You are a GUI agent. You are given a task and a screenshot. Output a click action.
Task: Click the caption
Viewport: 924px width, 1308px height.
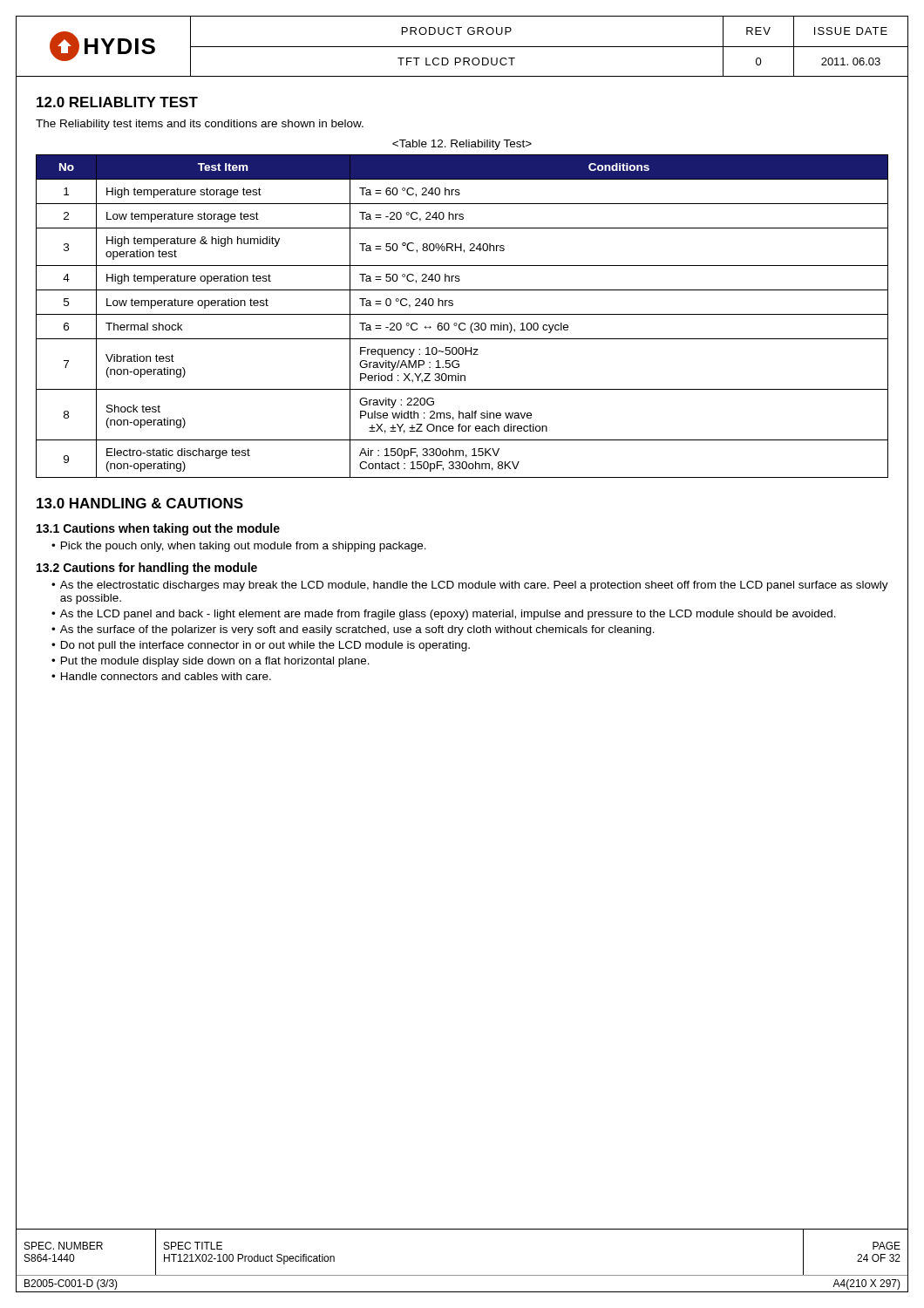[462, 143]
